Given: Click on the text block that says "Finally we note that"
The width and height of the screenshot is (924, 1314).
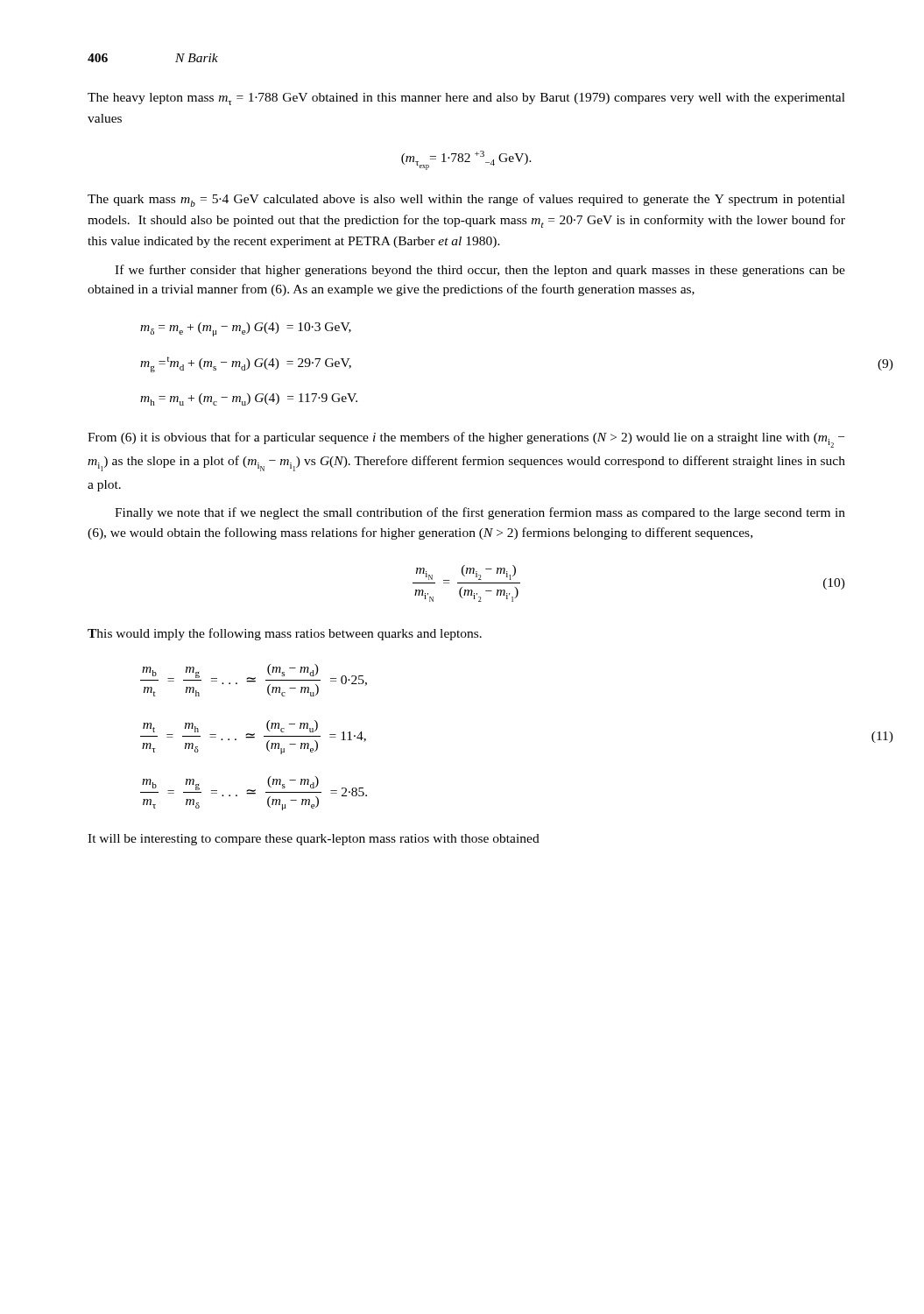Looking at the screenshot, I should 466,522.
